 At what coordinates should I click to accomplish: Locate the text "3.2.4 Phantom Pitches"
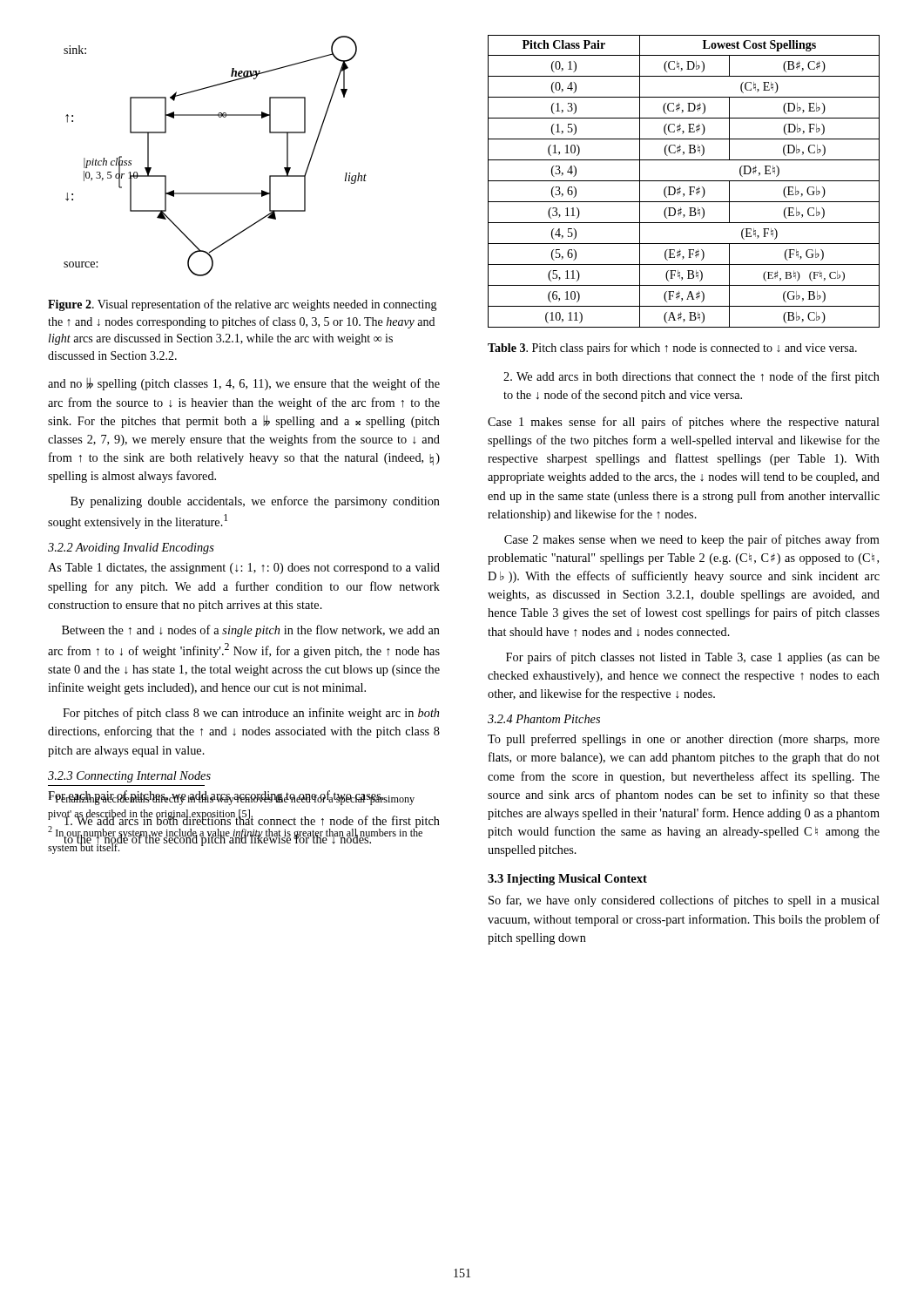pyautogui.click(x=544, y=719)
